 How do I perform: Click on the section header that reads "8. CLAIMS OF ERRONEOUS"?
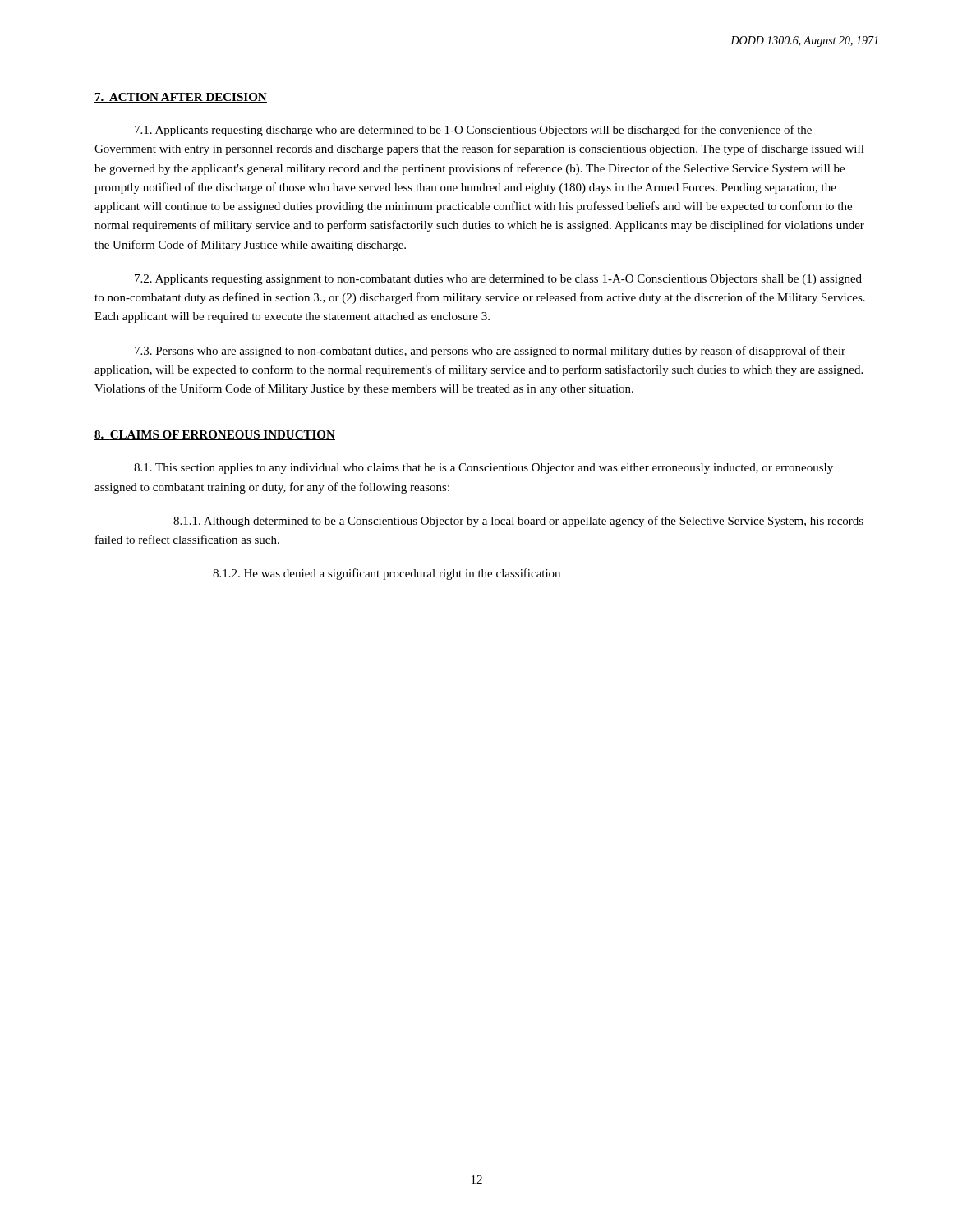[x=215, y=435]
